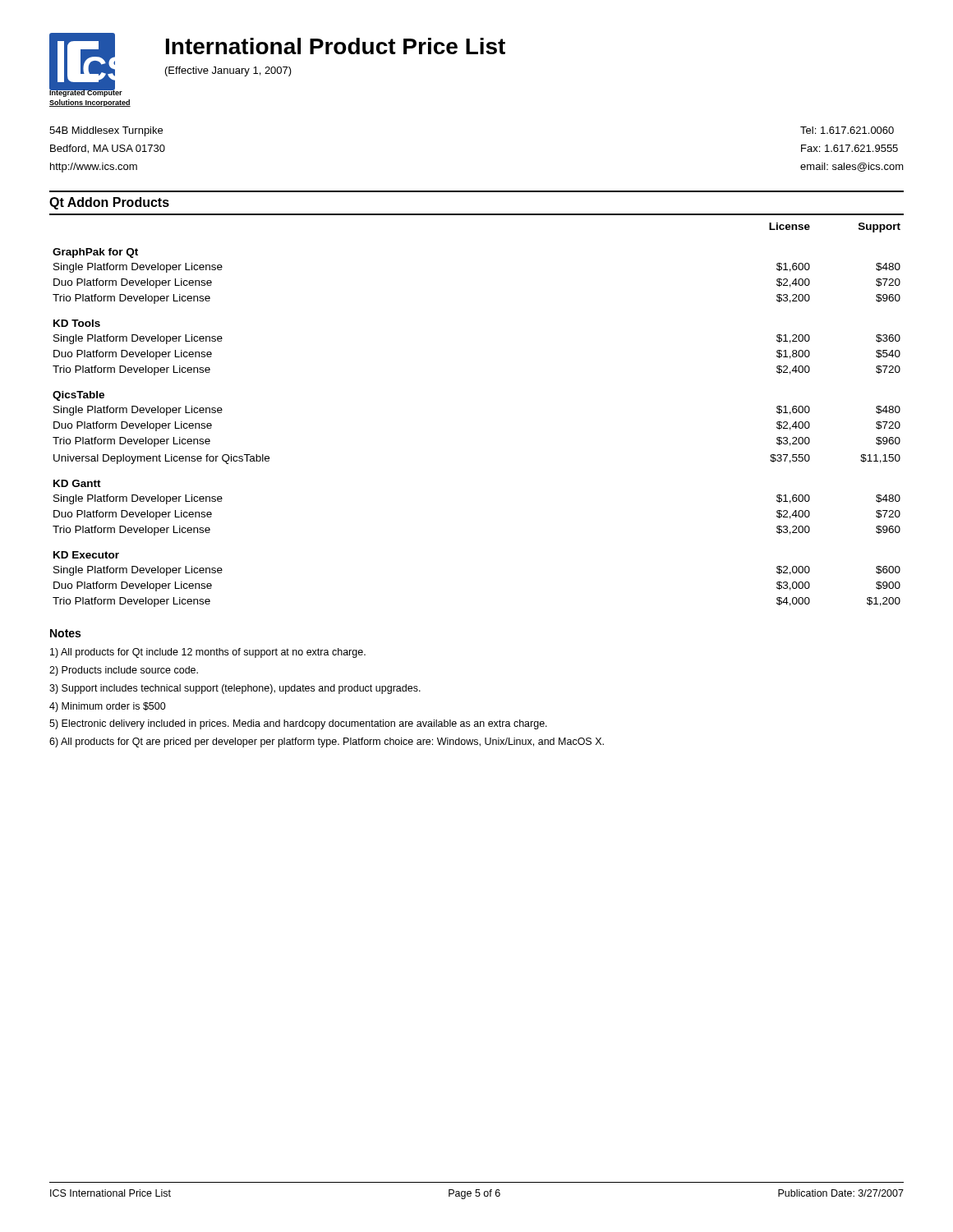Find the logo

coord(94,70)
